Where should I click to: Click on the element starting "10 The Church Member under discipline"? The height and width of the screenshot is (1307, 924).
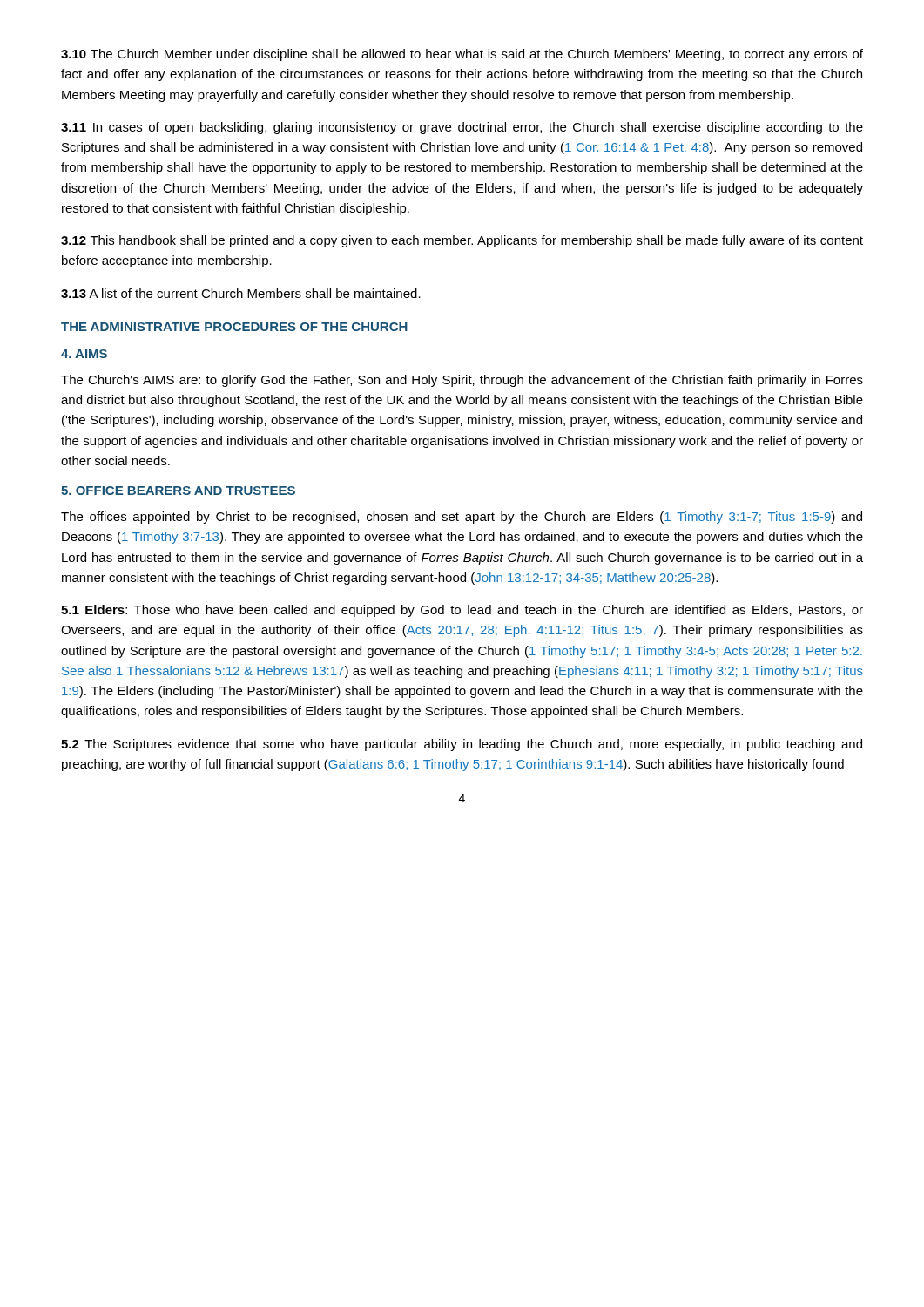tap(462, 74)
